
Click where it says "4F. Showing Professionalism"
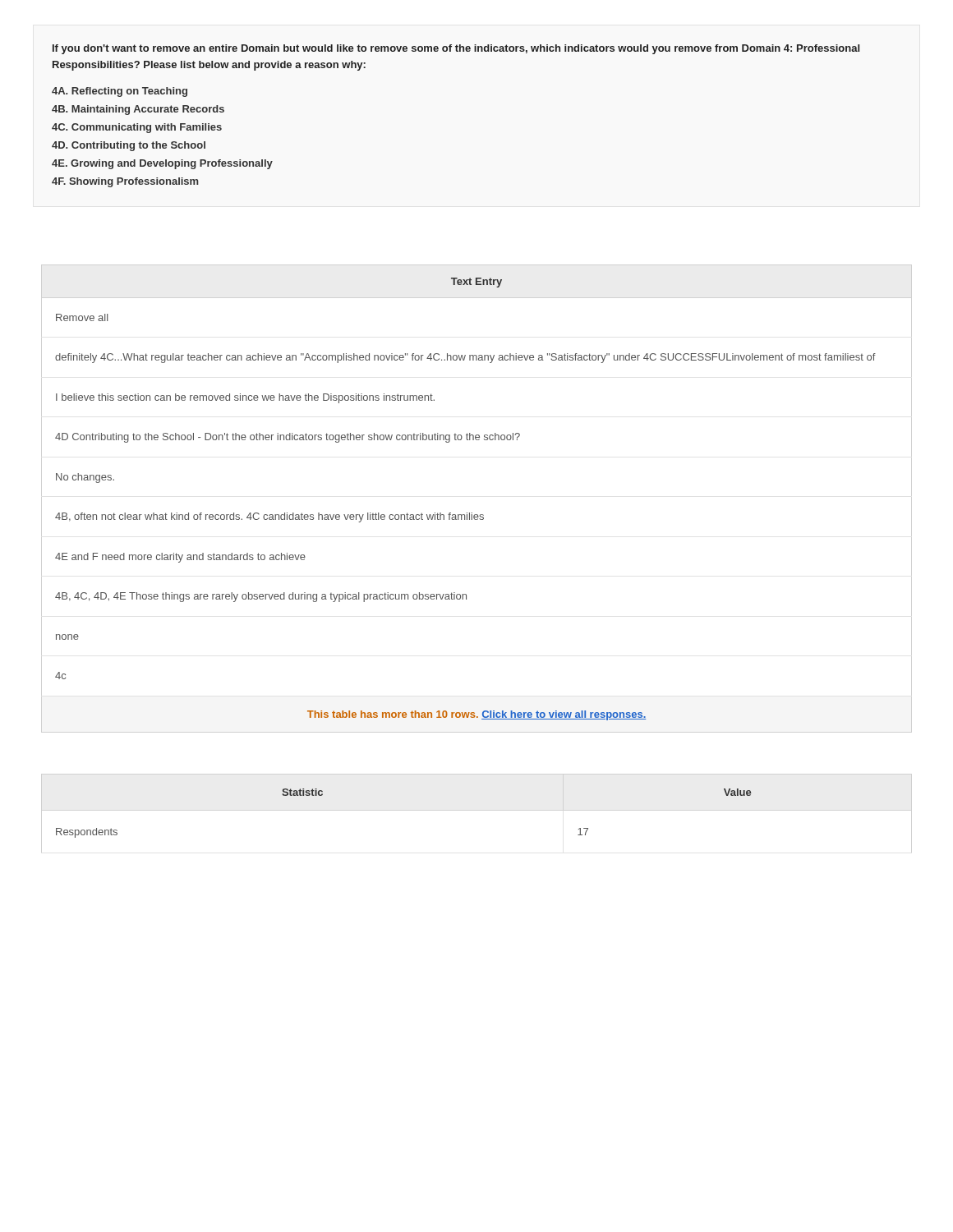tap(125, 181)
